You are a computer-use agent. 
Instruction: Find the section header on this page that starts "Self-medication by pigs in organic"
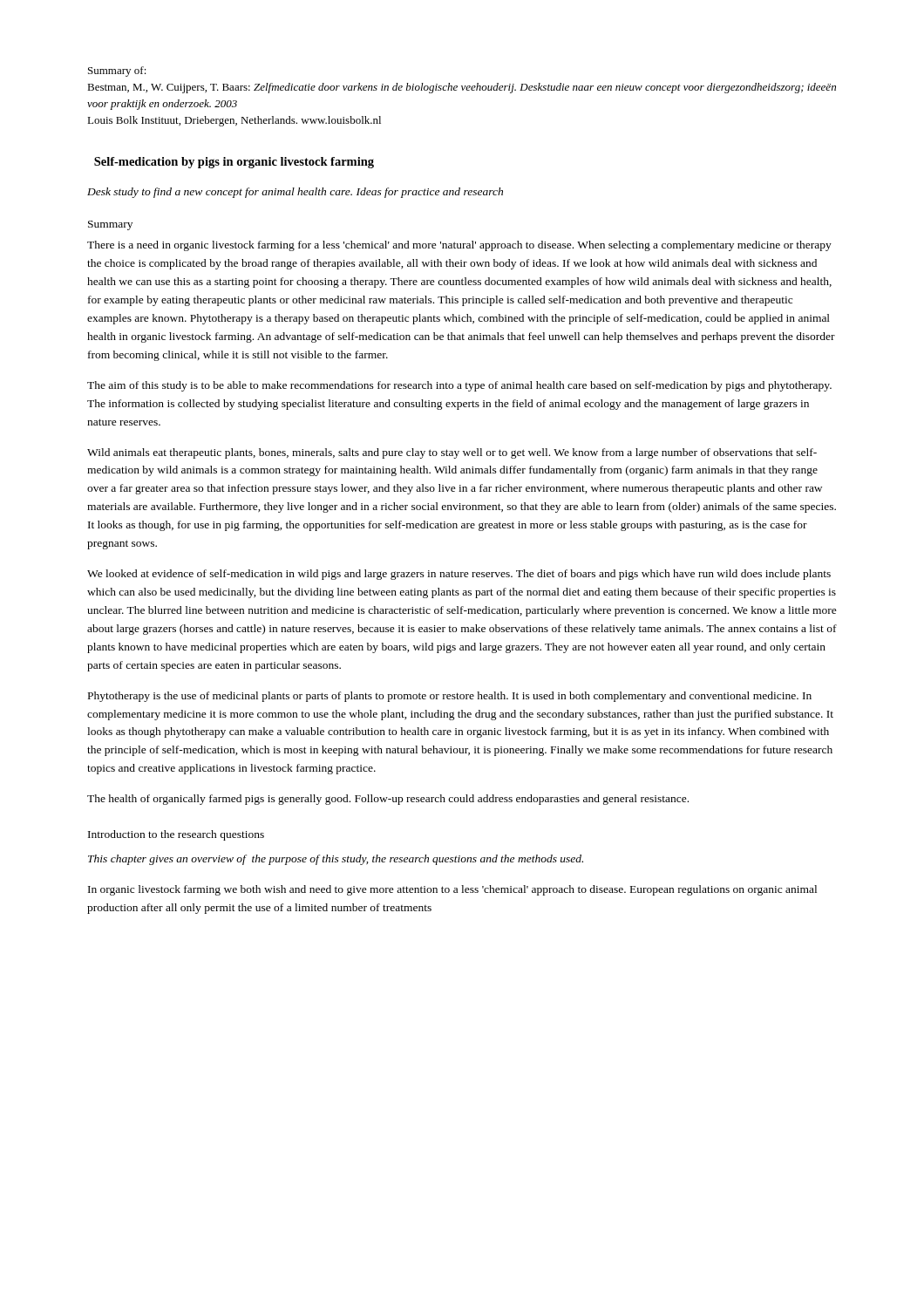tap(232, 162)
